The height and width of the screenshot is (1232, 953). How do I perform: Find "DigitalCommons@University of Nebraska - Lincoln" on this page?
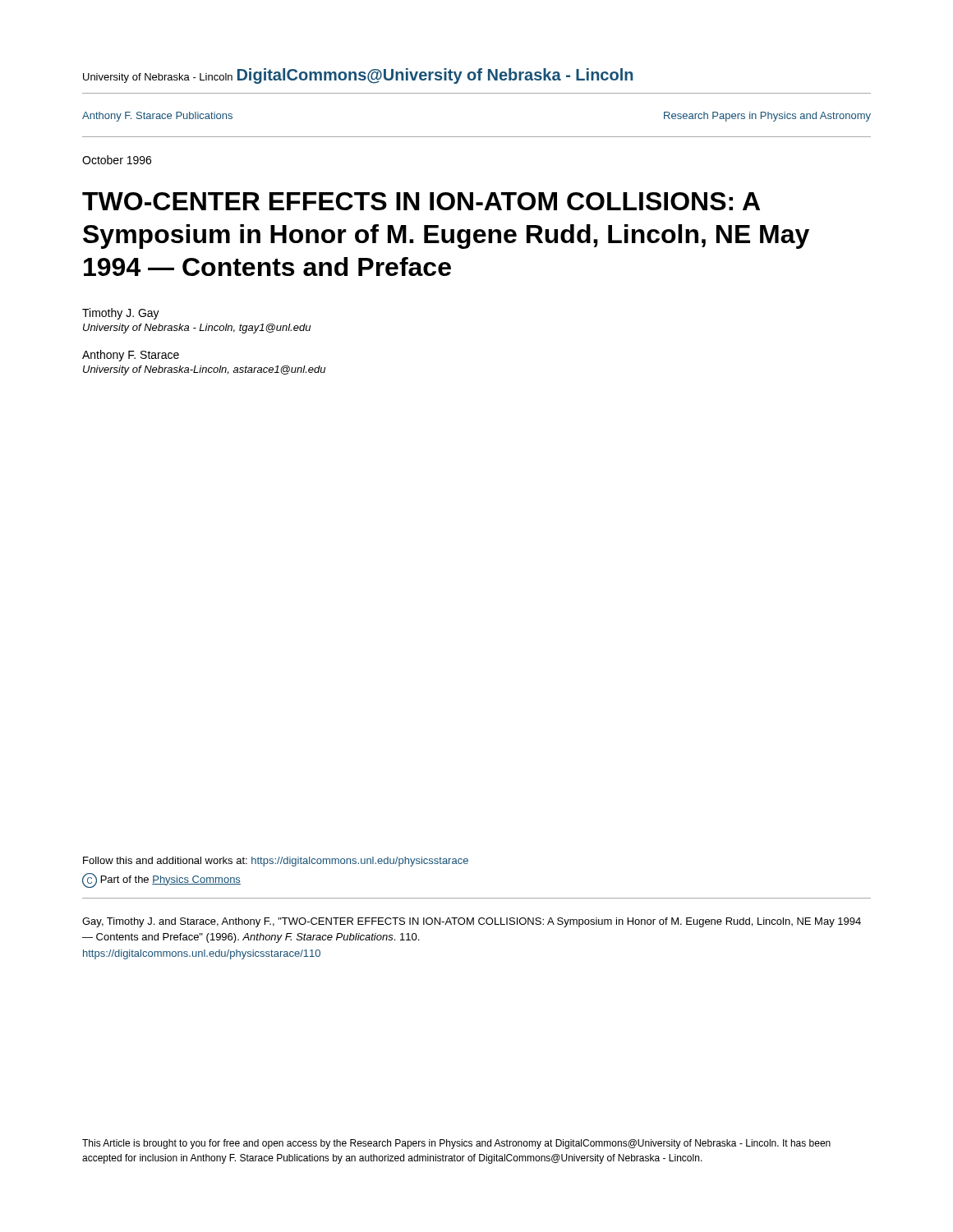click(x=435, y=75)
